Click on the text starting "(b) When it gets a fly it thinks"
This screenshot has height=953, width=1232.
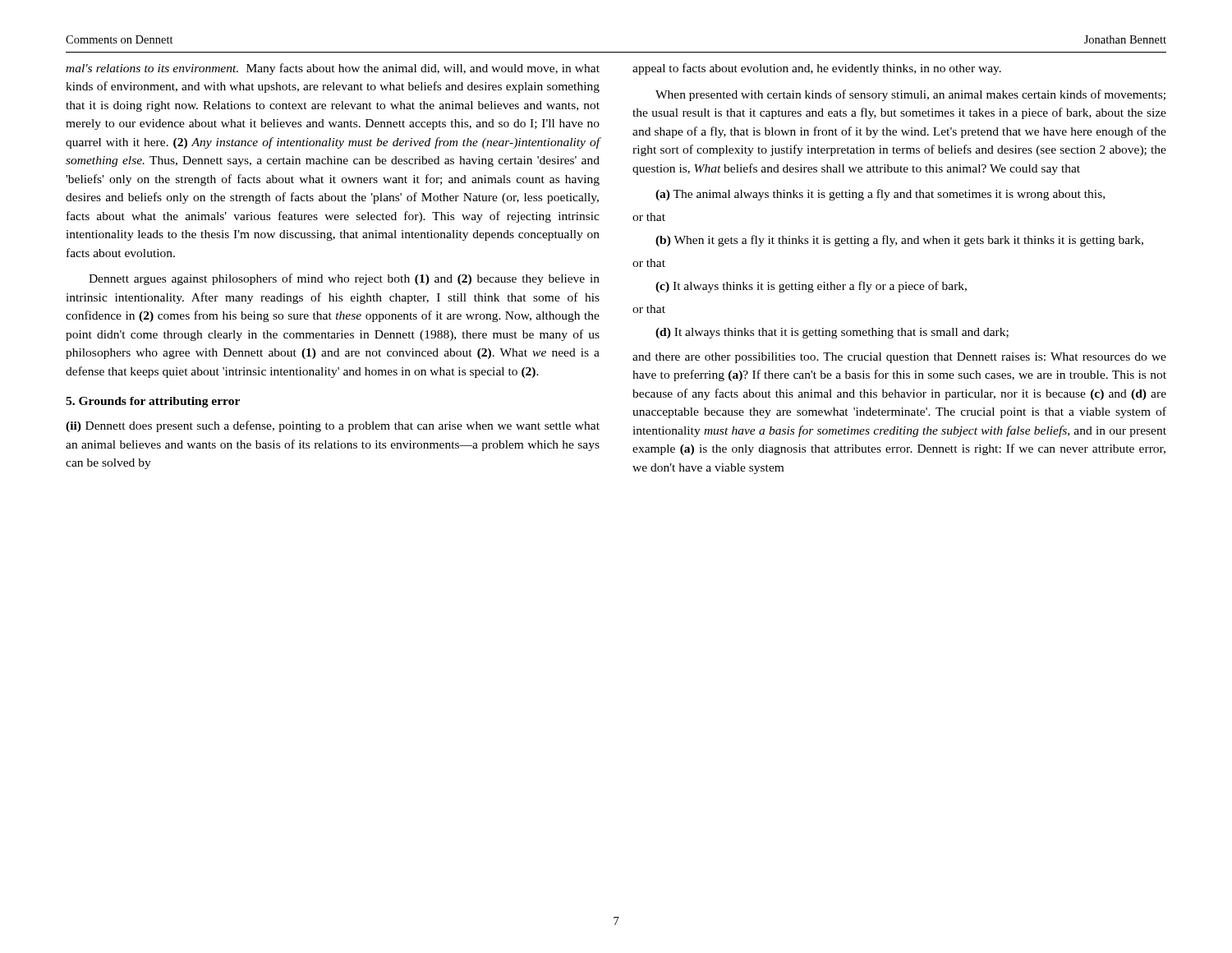900,240
